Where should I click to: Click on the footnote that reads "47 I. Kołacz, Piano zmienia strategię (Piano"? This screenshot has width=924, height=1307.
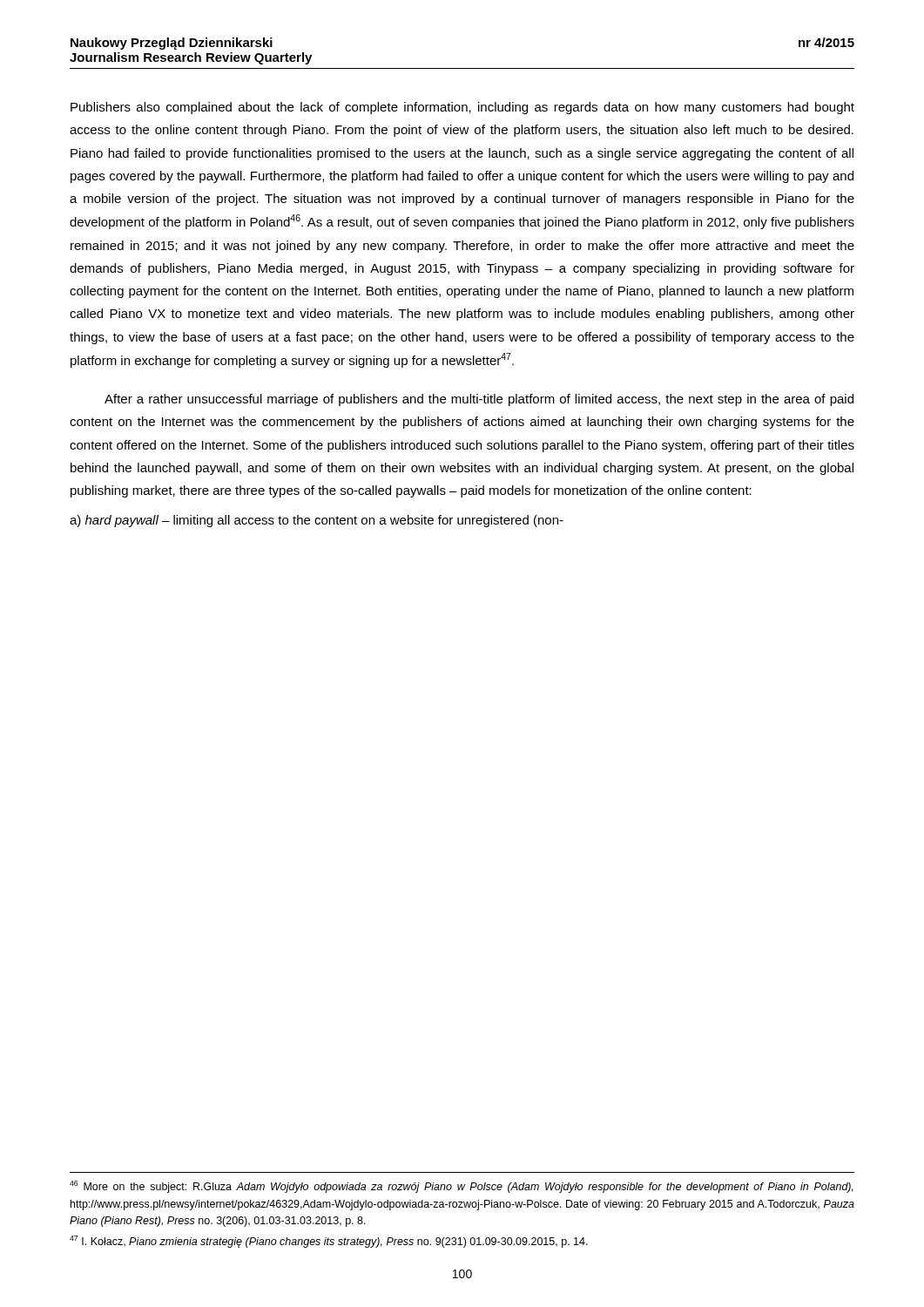(329, 1241)
